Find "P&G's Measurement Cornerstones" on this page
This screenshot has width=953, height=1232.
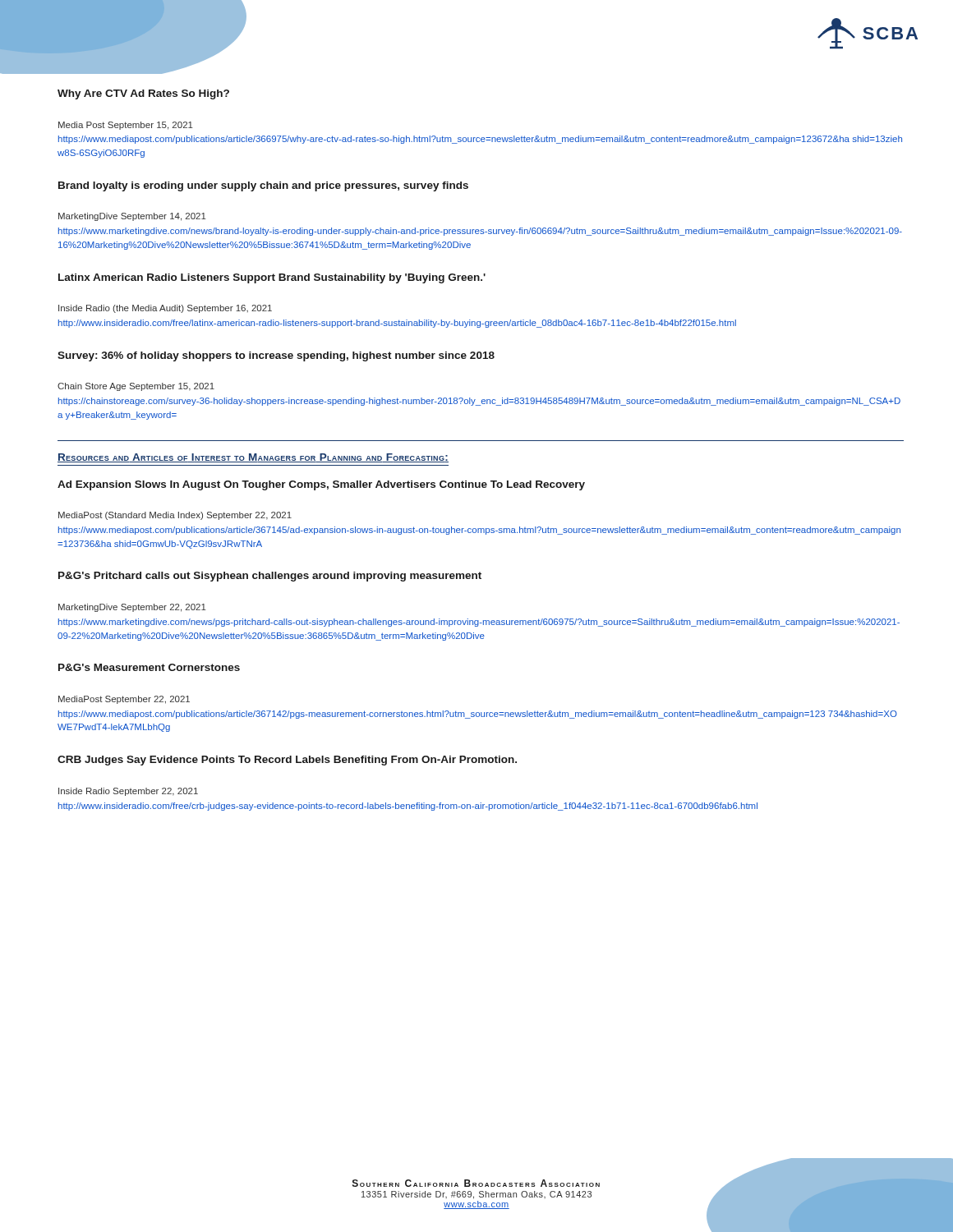tap(149, 667)
